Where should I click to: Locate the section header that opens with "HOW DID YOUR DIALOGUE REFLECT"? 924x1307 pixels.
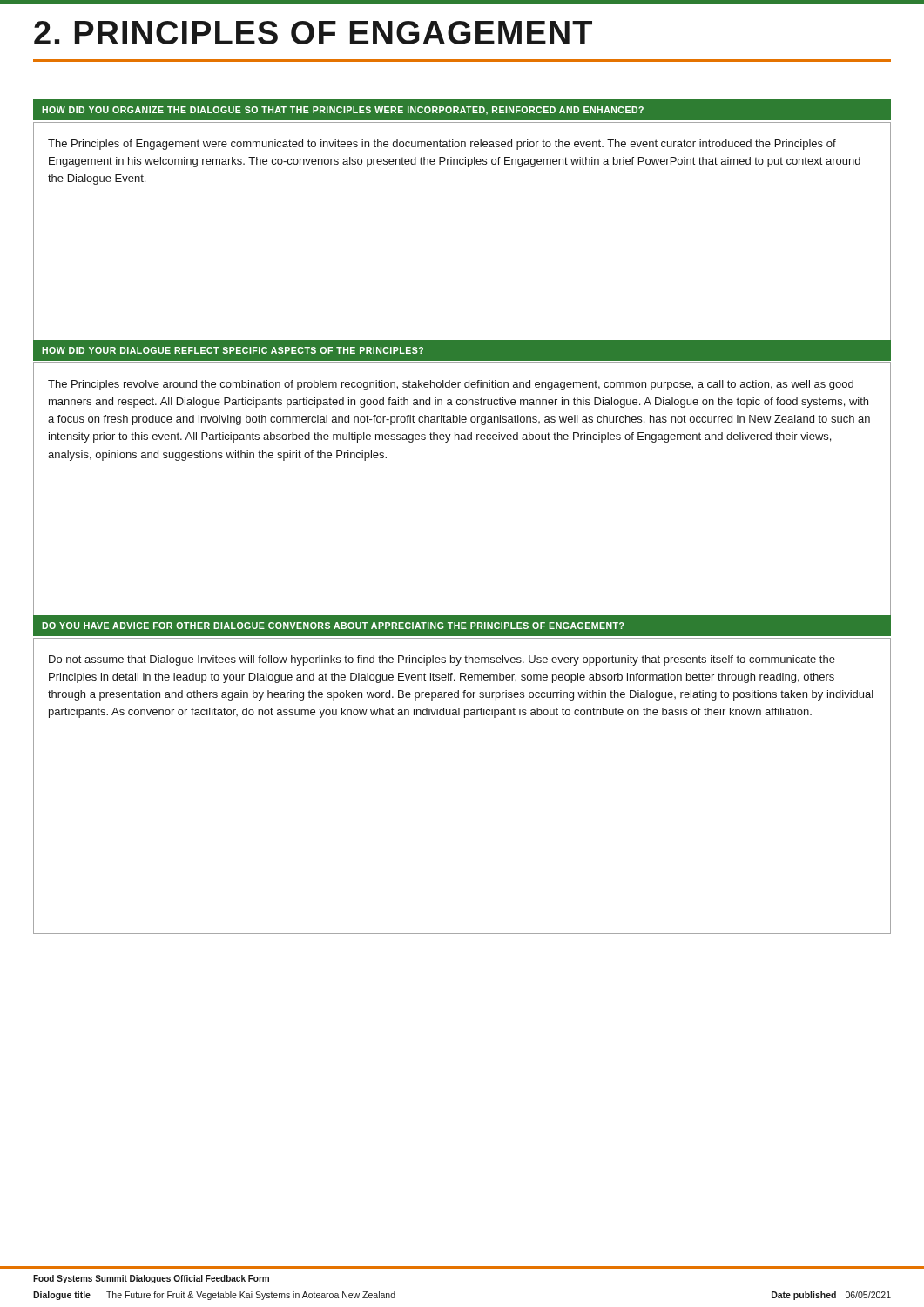click(x=462, y=350)
